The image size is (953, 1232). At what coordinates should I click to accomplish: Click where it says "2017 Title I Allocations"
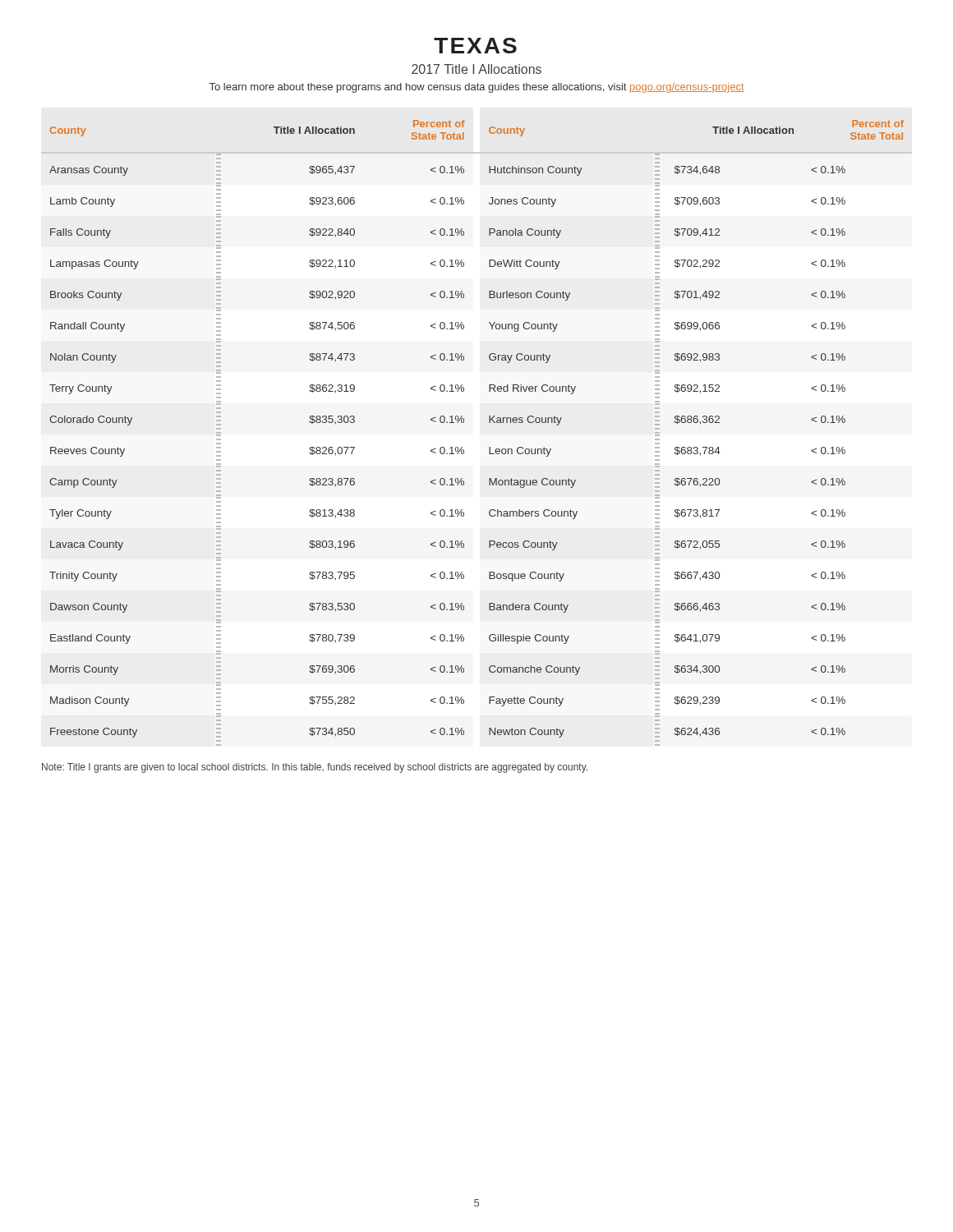pos(476,69)
